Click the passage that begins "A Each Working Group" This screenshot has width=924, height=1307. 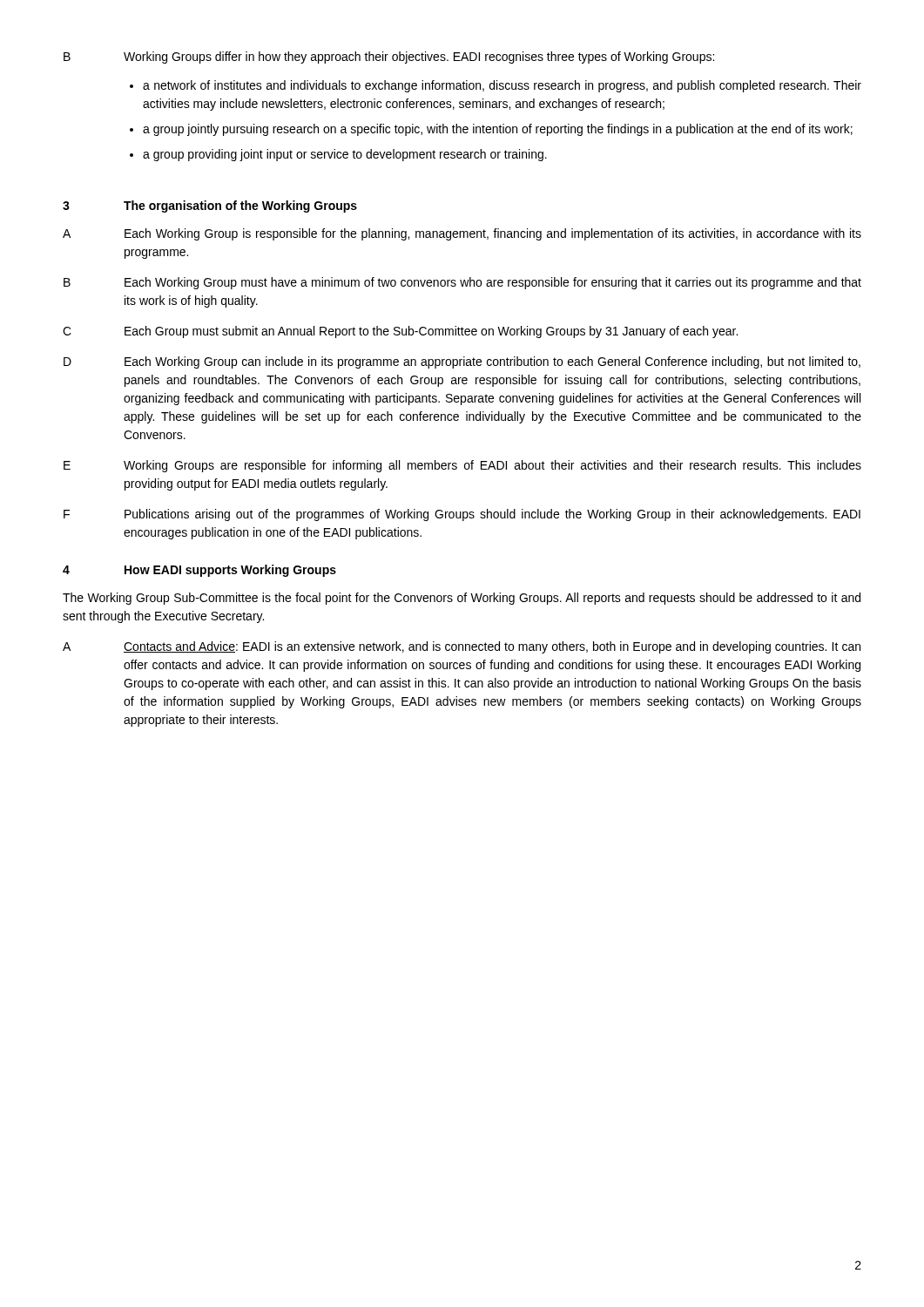click(x=462, y=243)
